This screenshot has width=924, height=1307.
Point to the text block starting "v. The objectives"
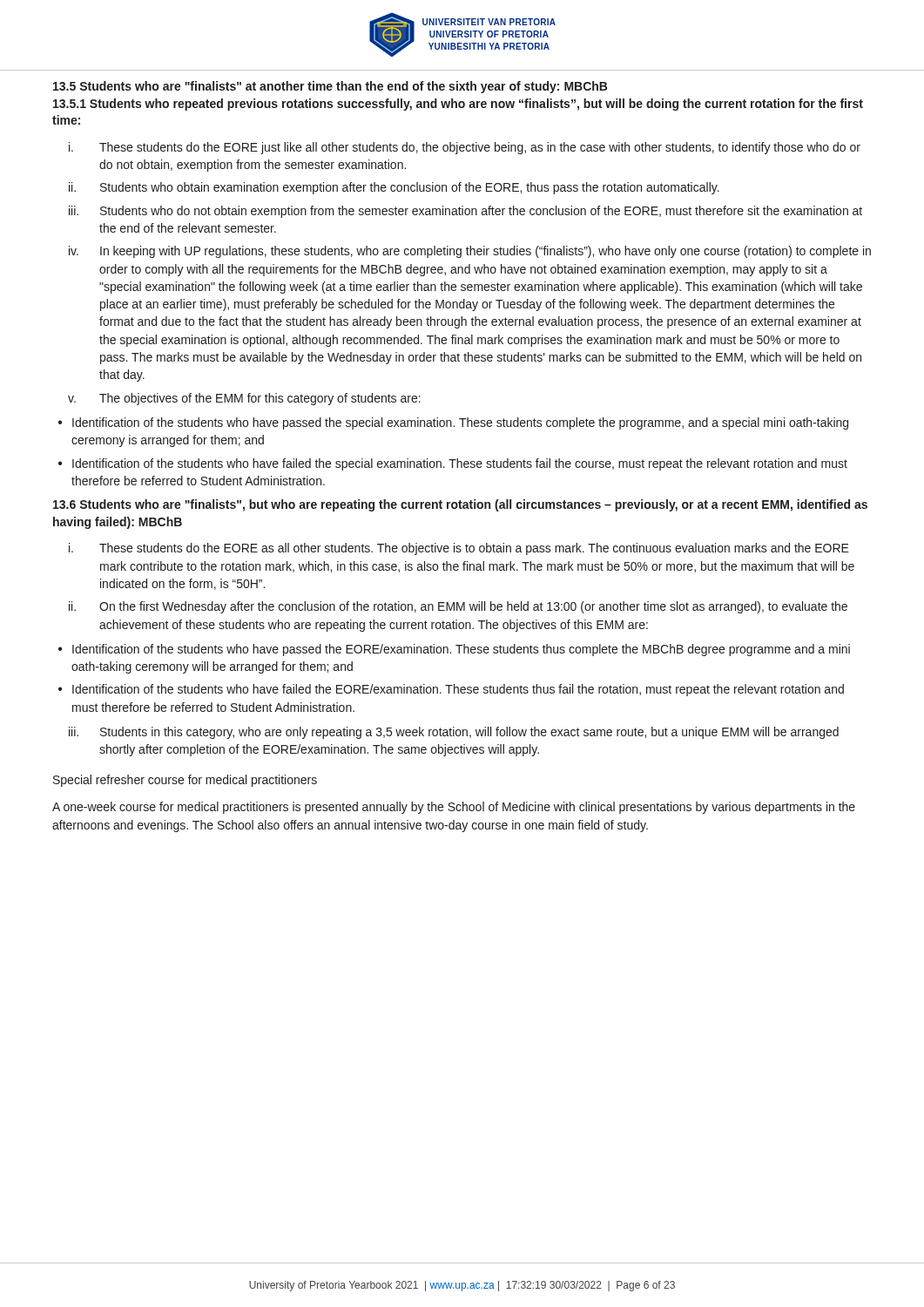(x=244, y=399)
